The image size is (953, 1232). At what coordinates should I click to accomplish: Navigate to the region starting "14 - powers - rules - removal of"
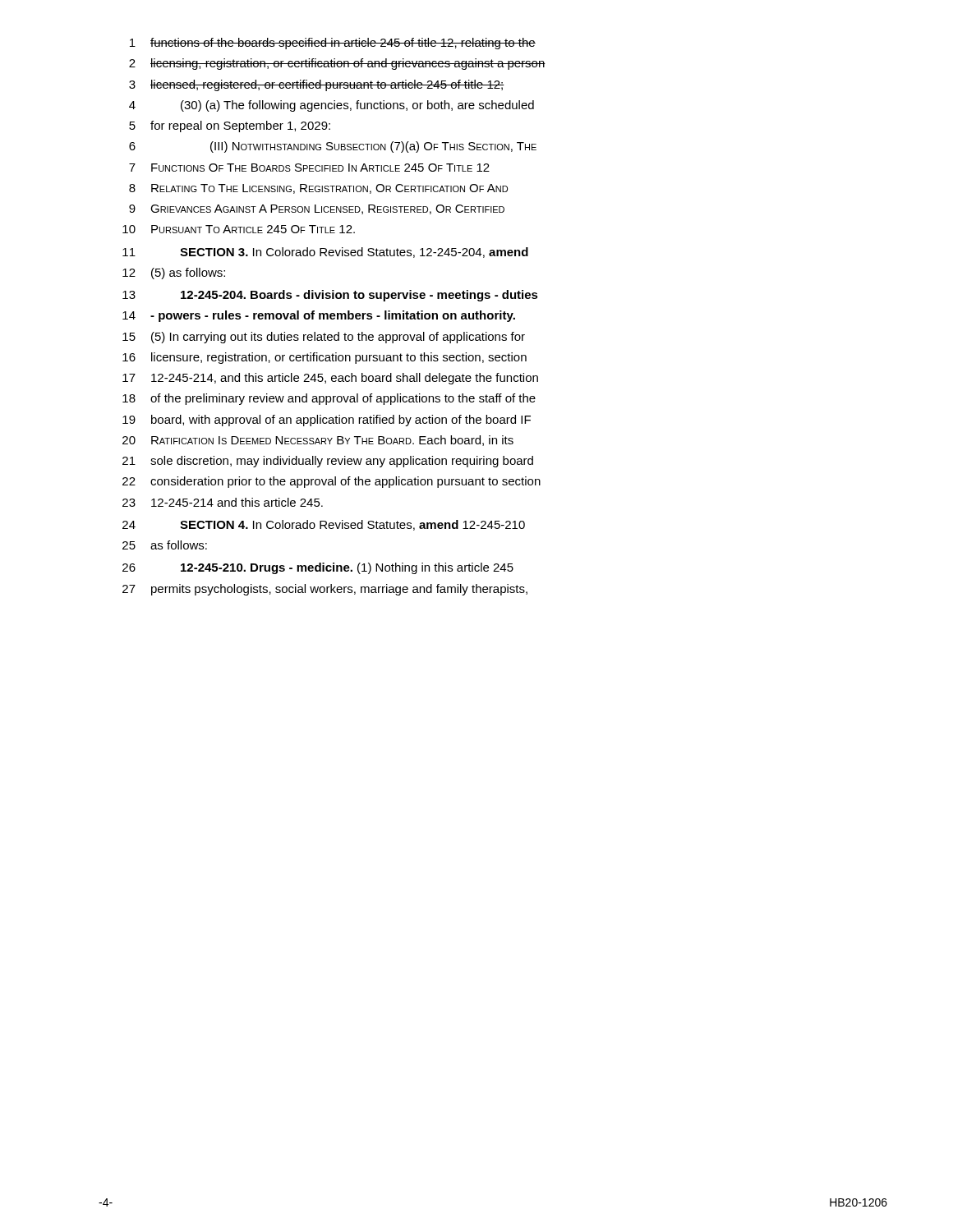493,315
